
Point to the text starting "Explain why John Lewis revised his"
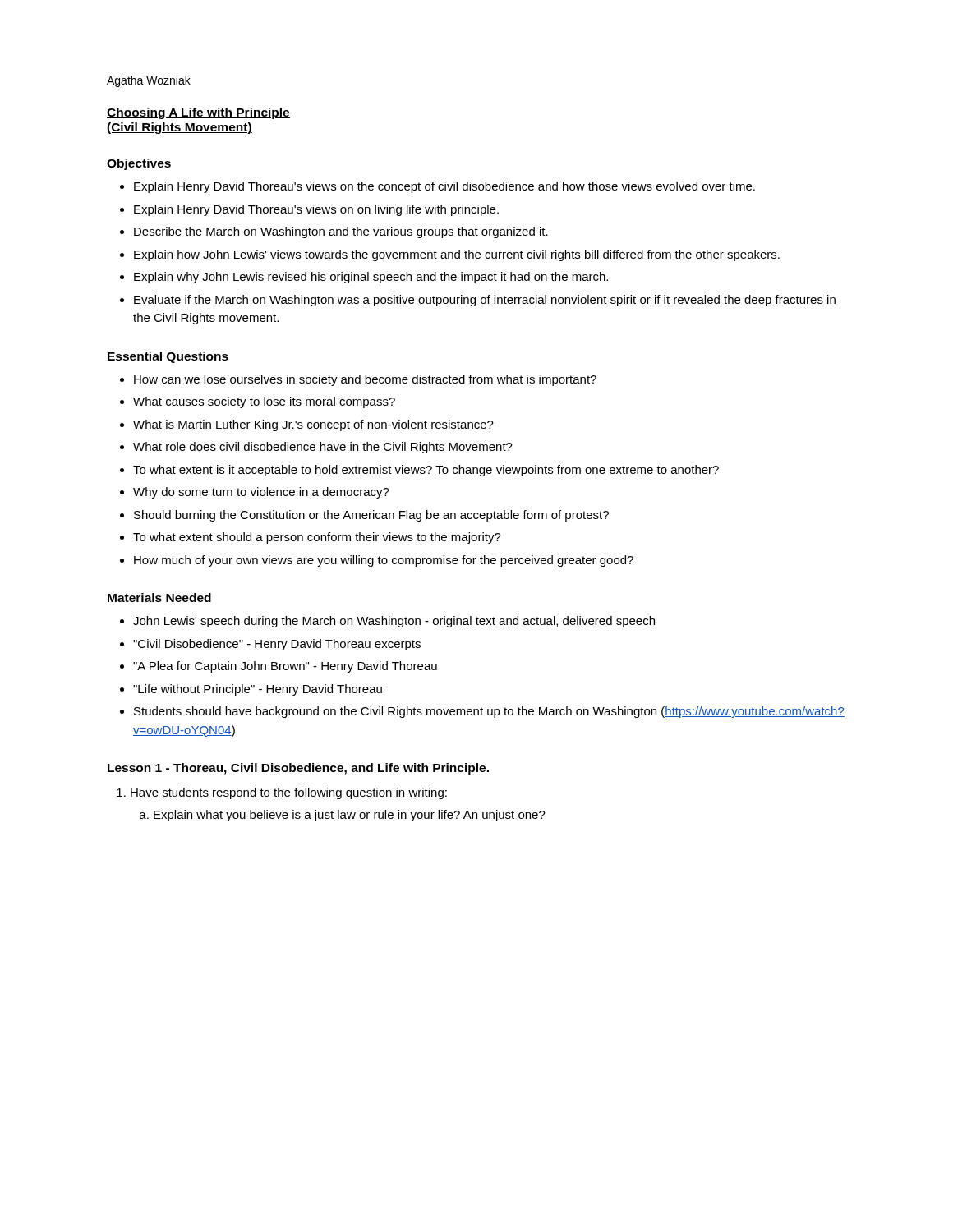tap(371, 276)
